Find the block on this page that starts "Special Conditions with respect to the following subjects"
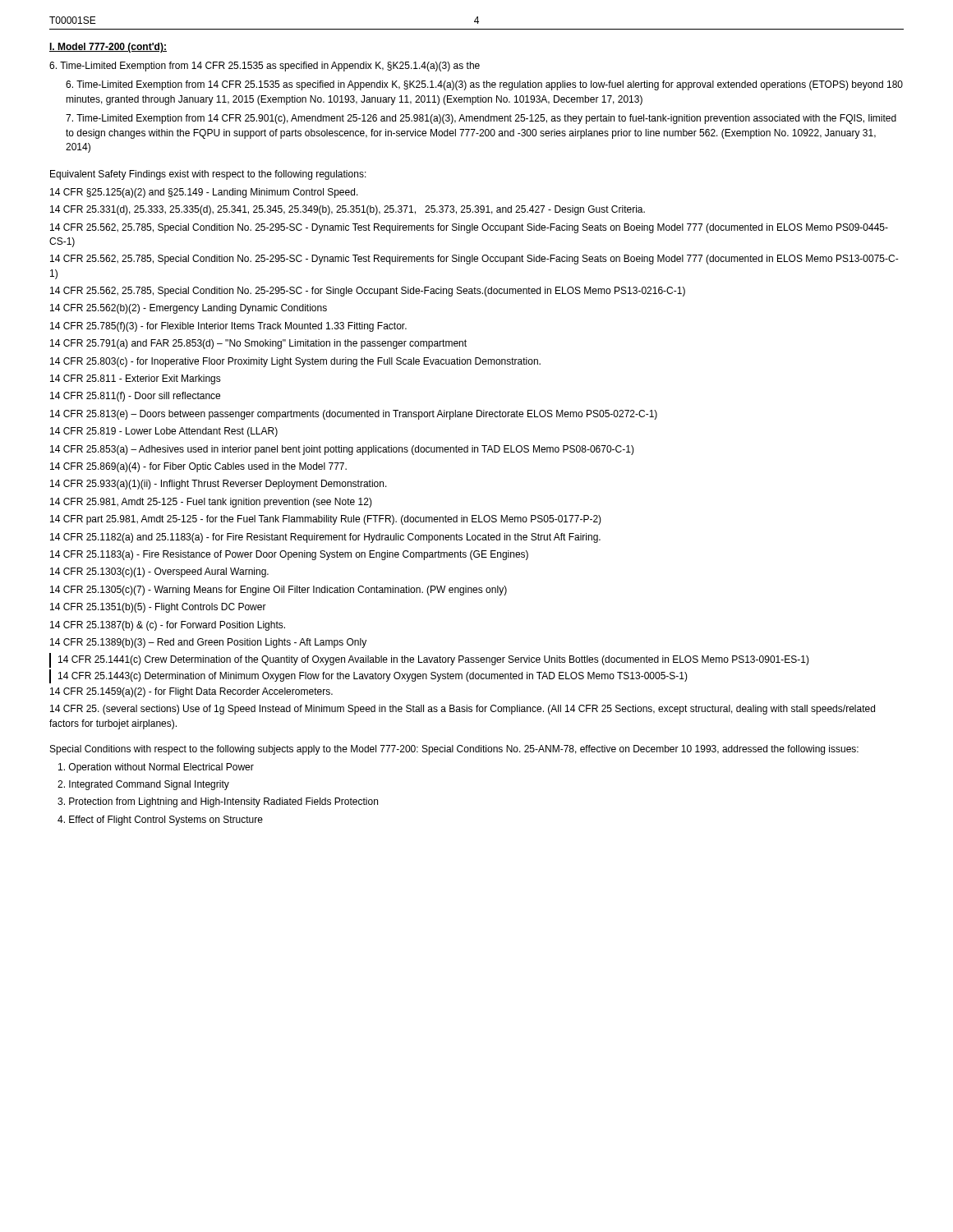This screenshot has width=953, height=1232. (454, 749)
